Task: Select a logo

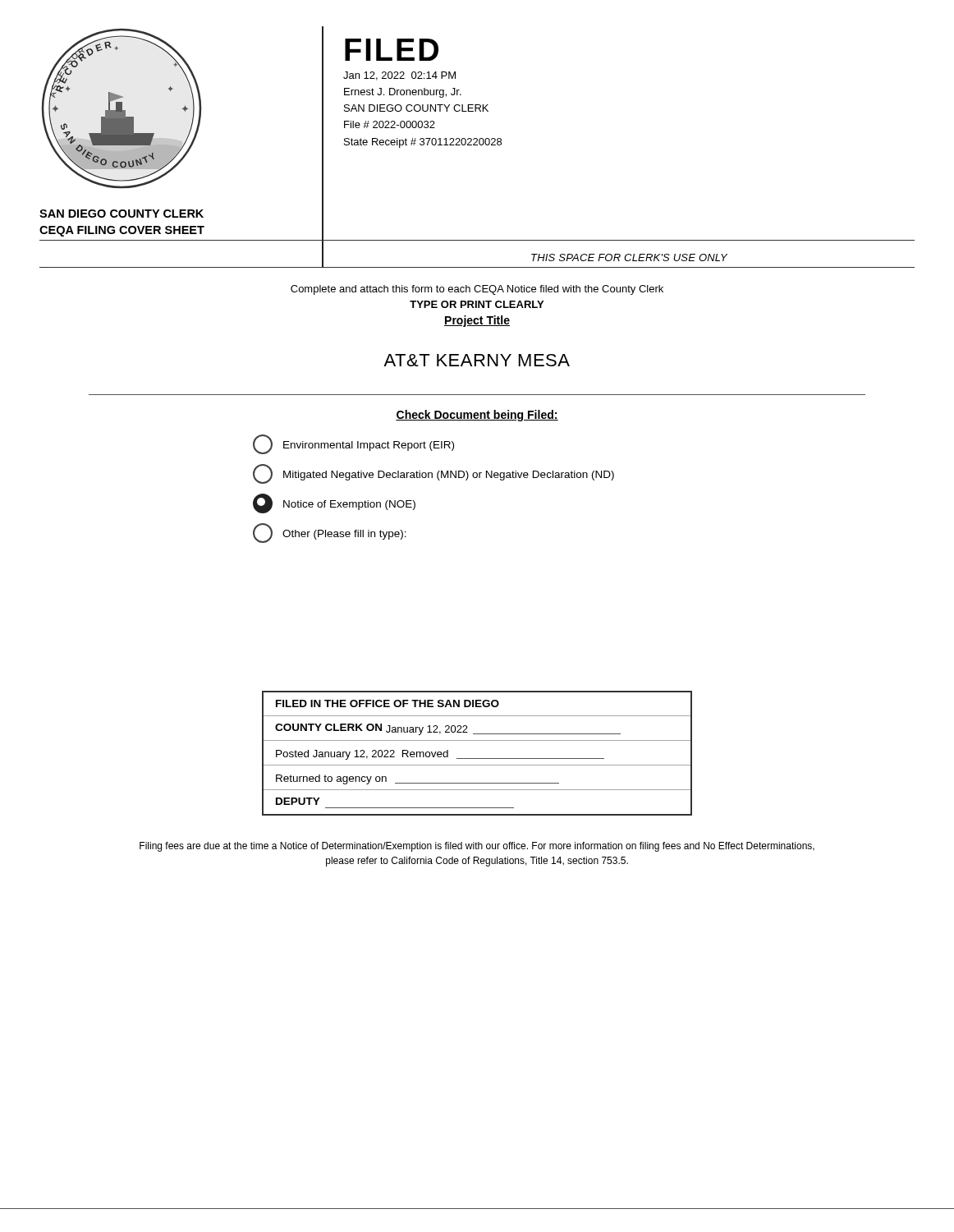Action: tap(121, 108)
